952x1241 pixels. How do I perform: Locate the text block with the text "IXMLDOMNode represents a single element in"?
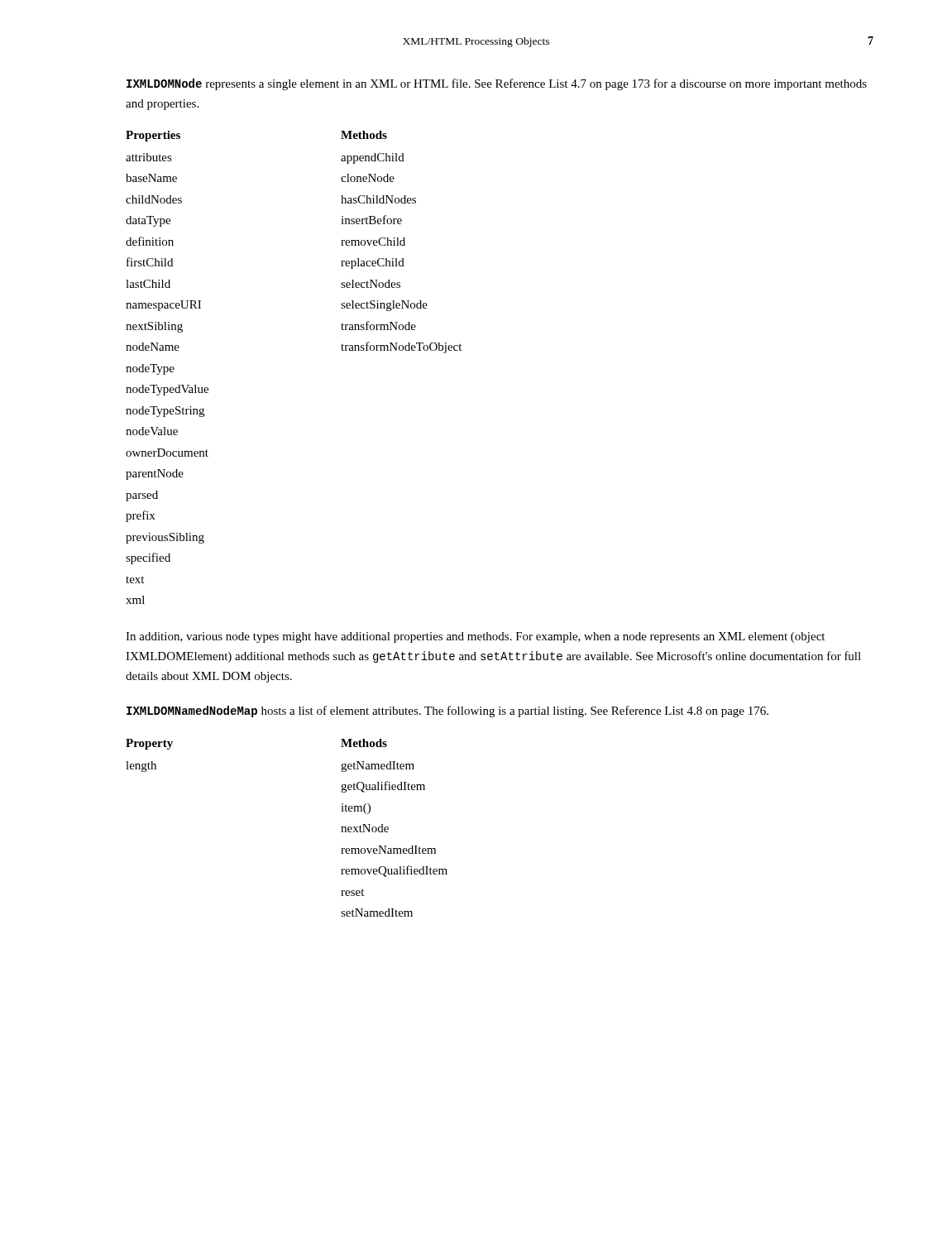(496, 93)
